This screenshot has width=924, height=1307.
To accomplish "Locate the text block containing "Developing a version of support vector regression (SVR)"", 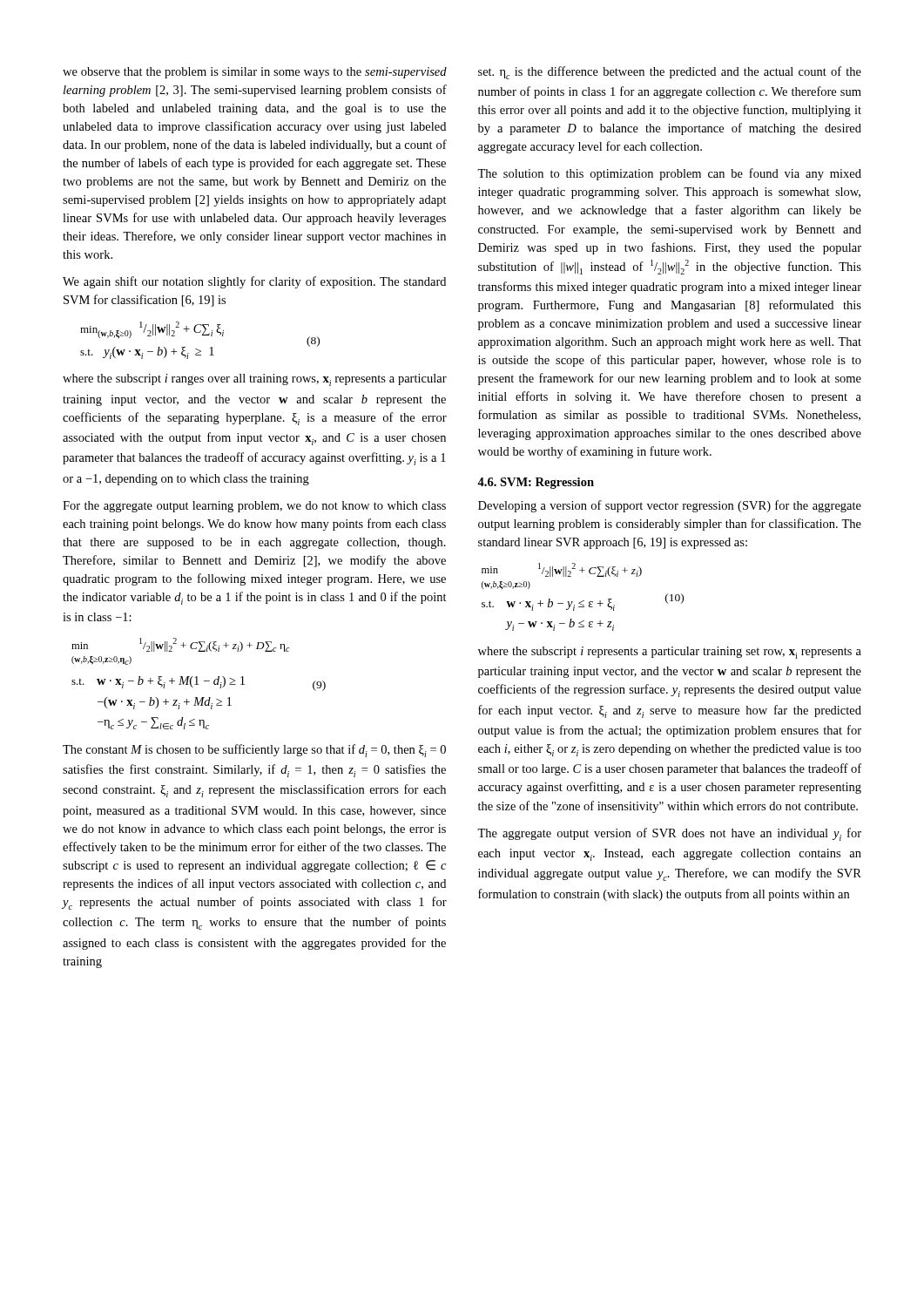I will pyautogui.click(x=669, y=524).
